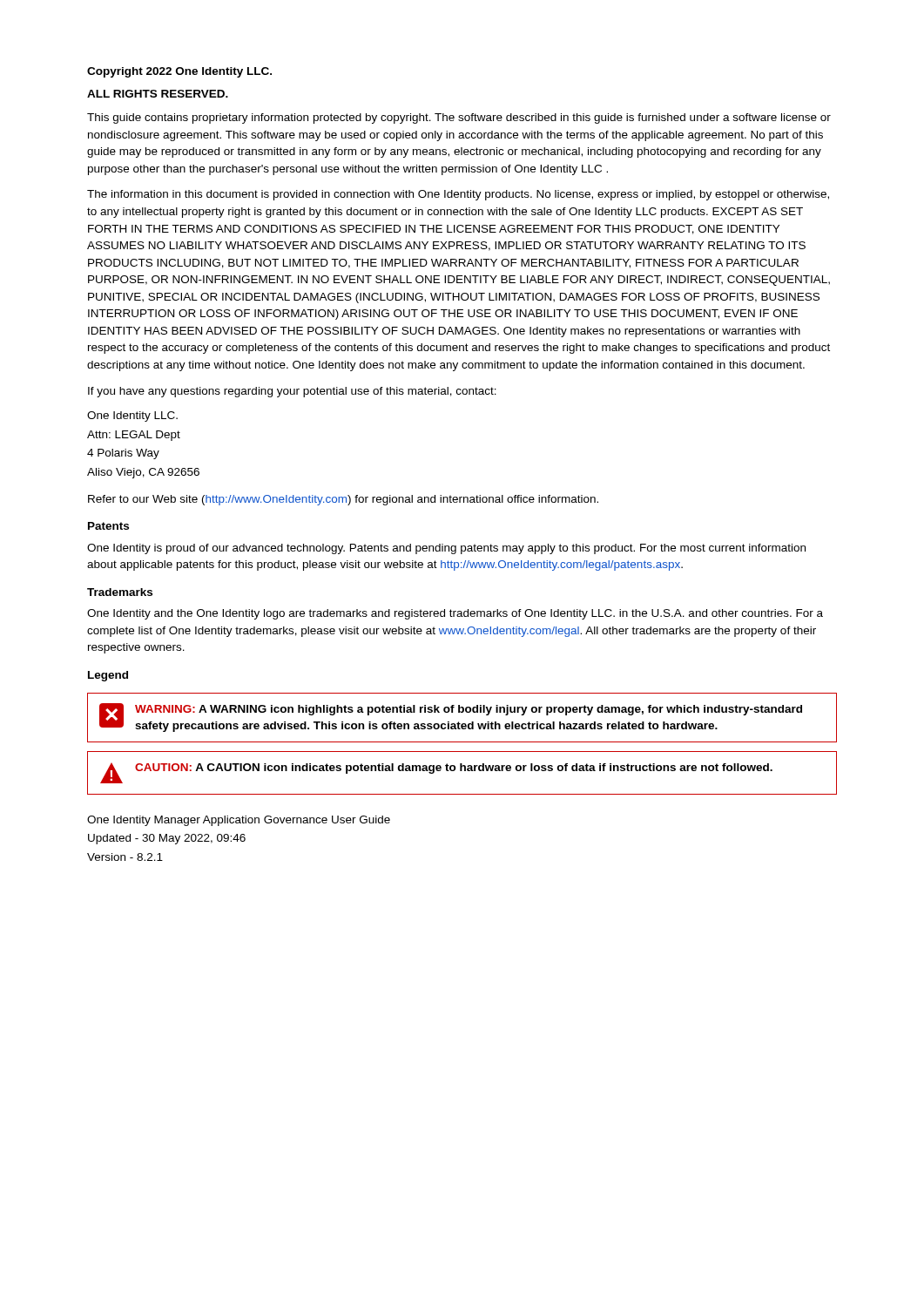Navigate to the passage starting "The information in this document is"
Screen dimensions: 1307x924
462,280
